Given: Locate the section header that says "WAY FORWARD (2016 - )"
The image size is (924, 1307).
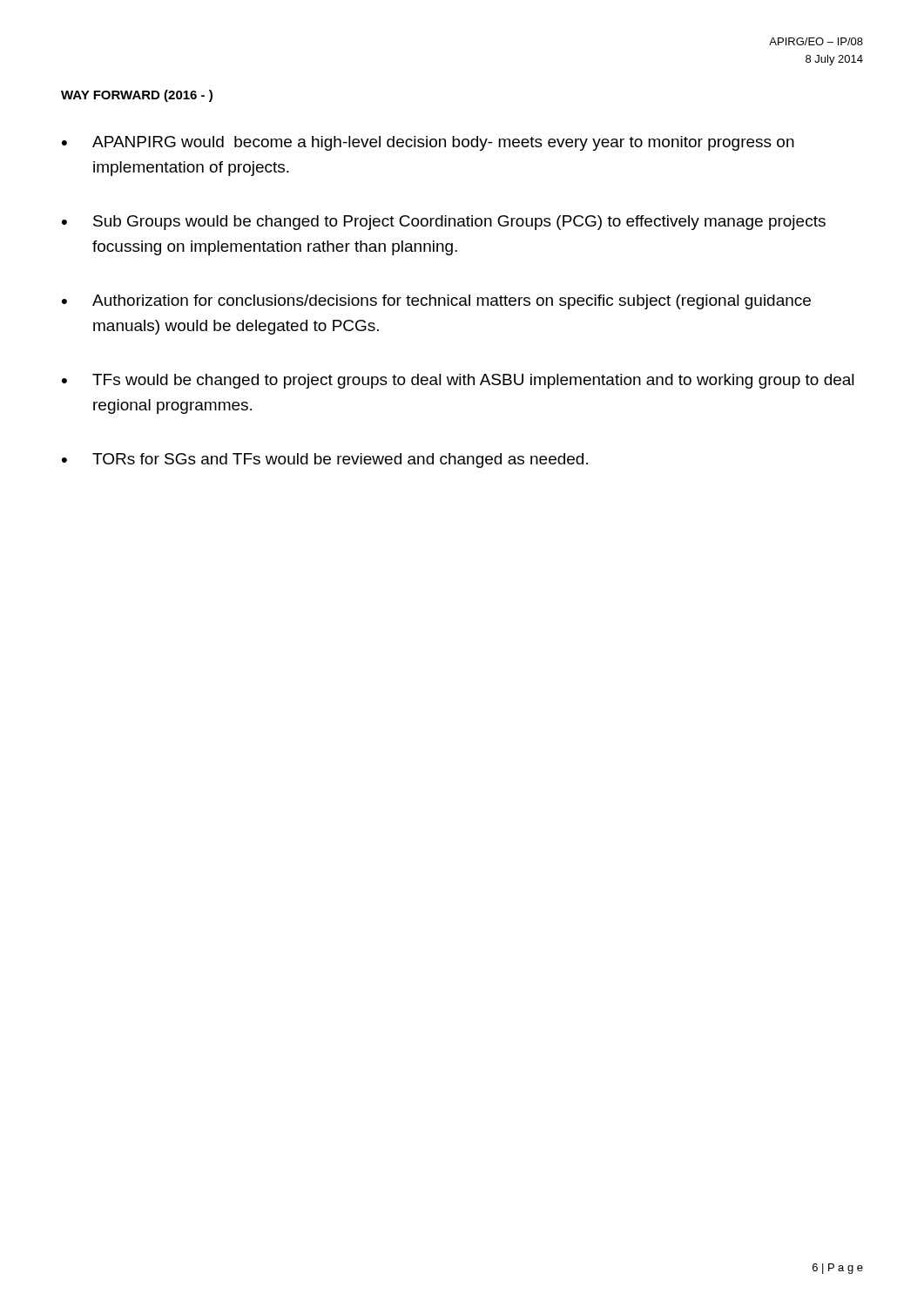Looking at the screenshot, I should (x=137, y=95).
